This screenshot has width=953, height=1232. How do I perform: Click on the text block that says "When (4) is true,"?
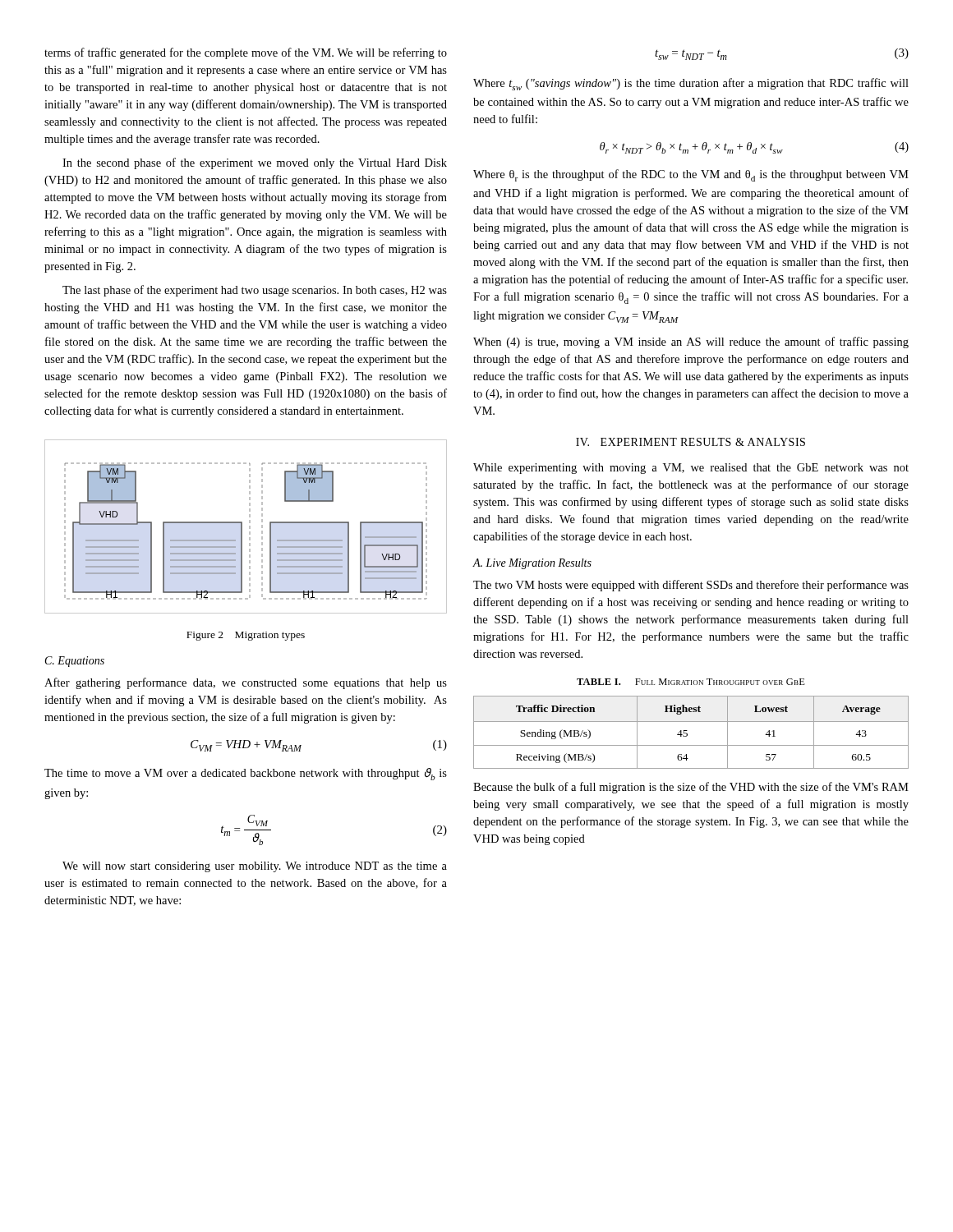click(691, 376)
